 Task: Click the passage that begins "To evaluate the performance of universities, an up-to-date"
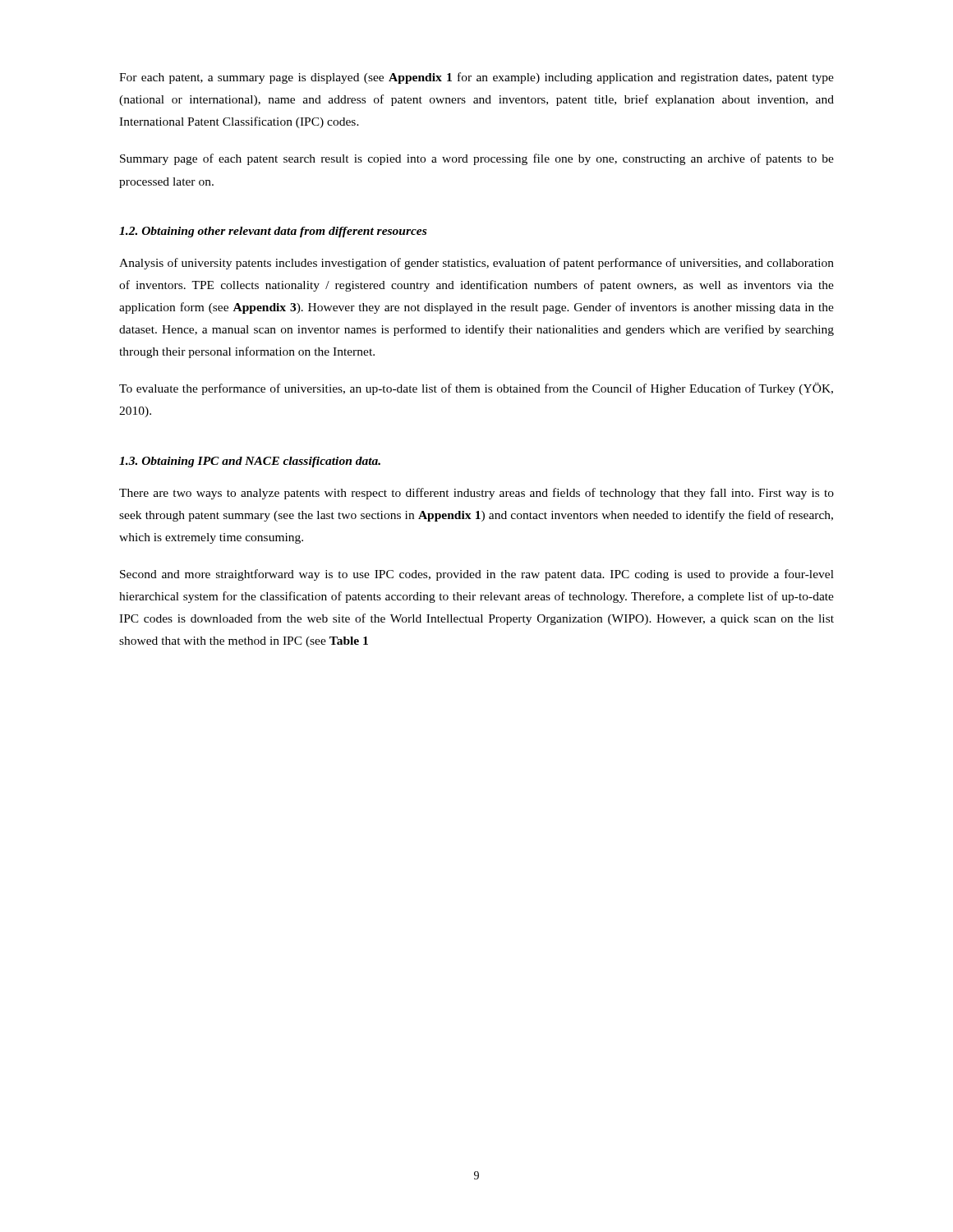click(x=476, y=399)
